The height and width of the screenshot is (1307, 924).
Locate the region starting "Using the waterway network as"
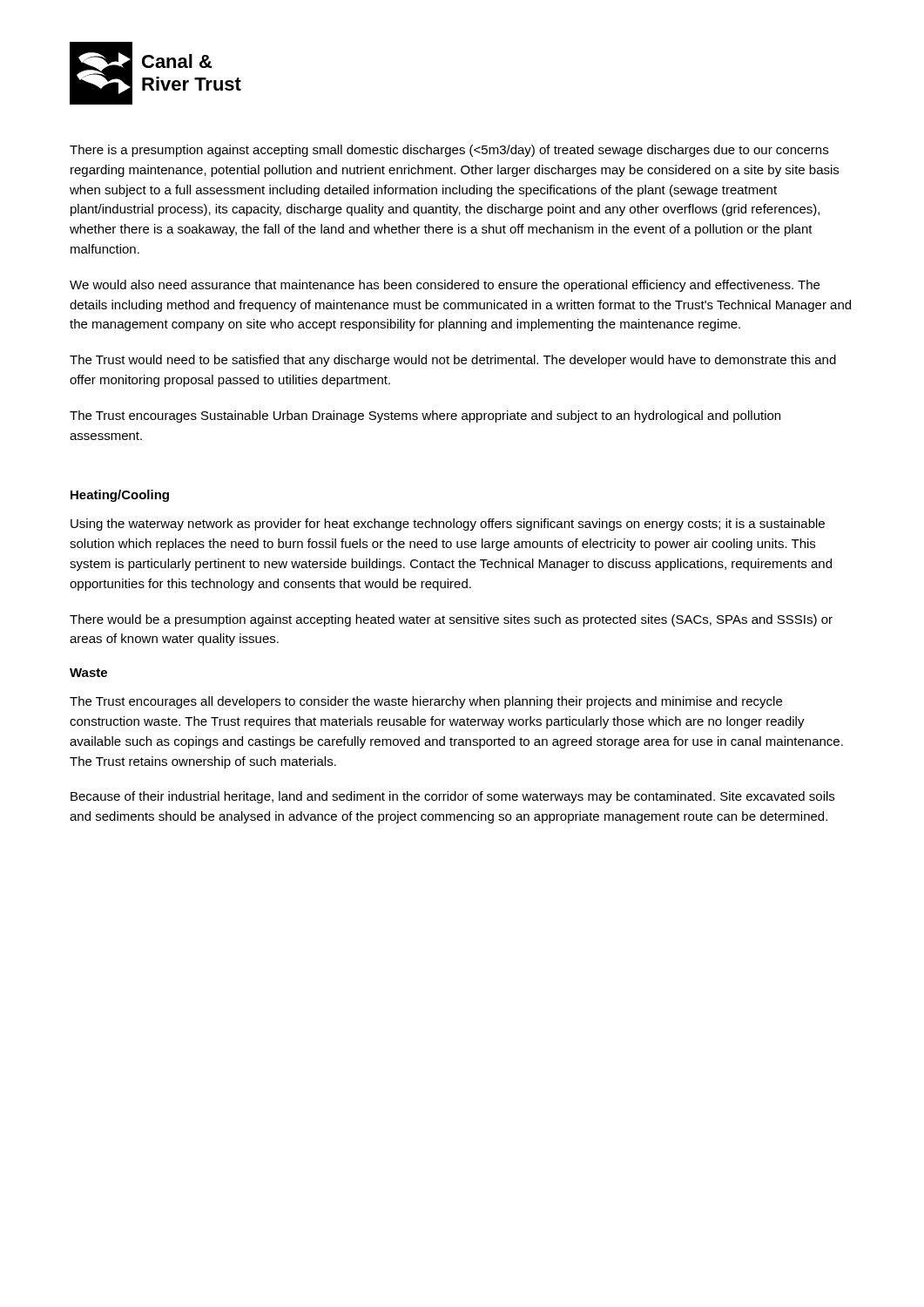point(451,553)
